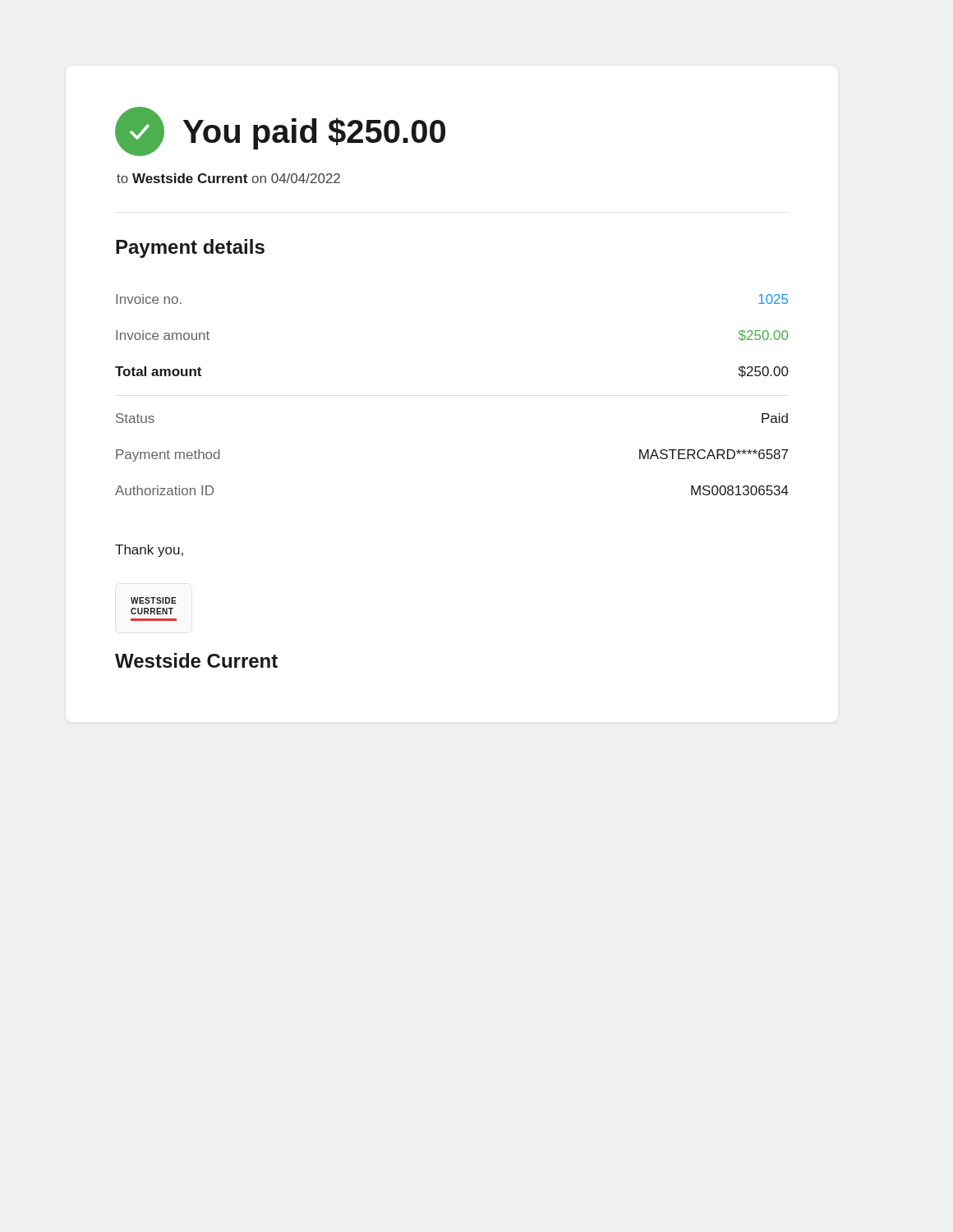Find the block starting "Payment details"
This screenshot has height=1232, width=953.
pyautogui.click(x=190, y=248)
